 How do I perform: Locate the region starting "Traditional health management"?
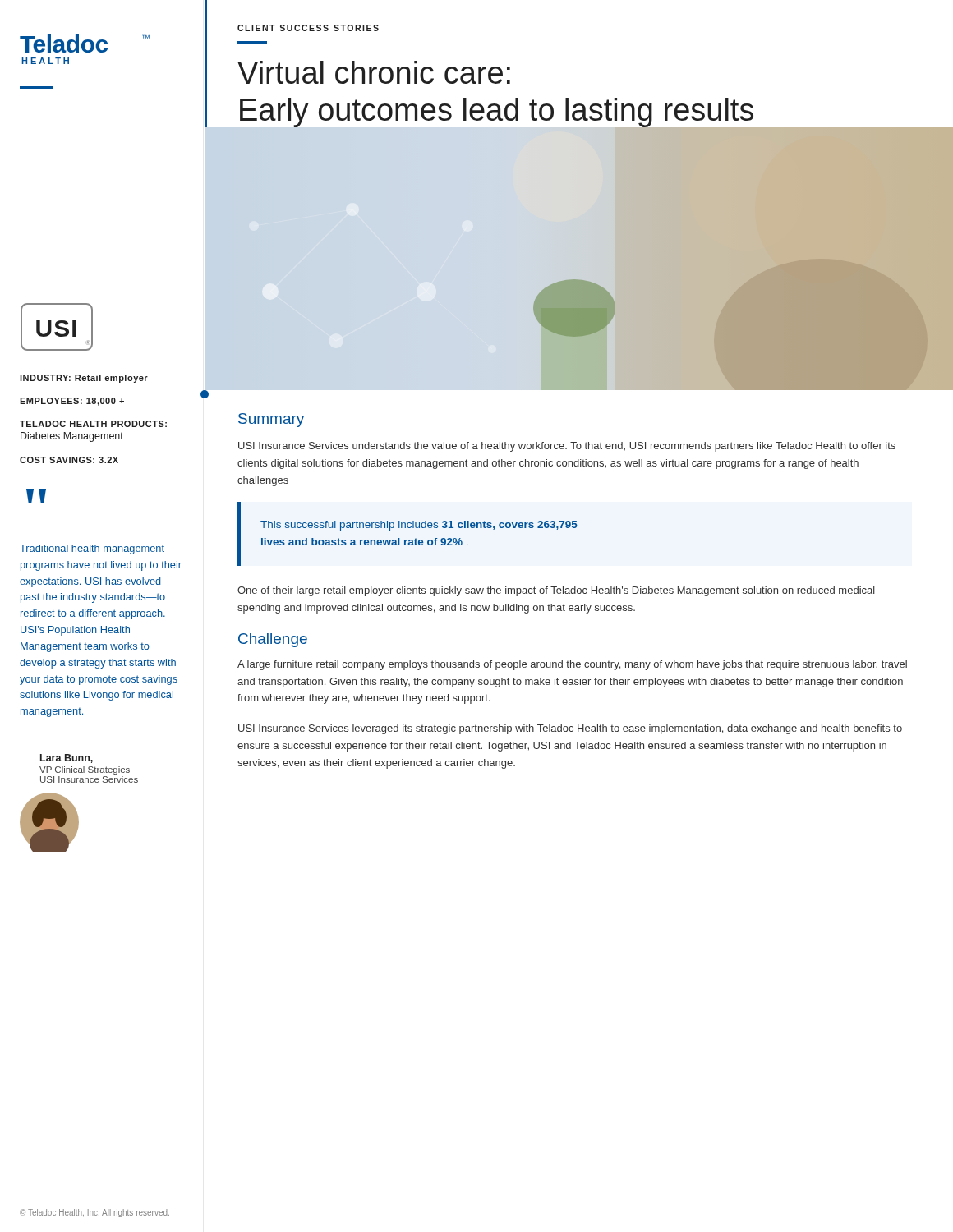101,630
